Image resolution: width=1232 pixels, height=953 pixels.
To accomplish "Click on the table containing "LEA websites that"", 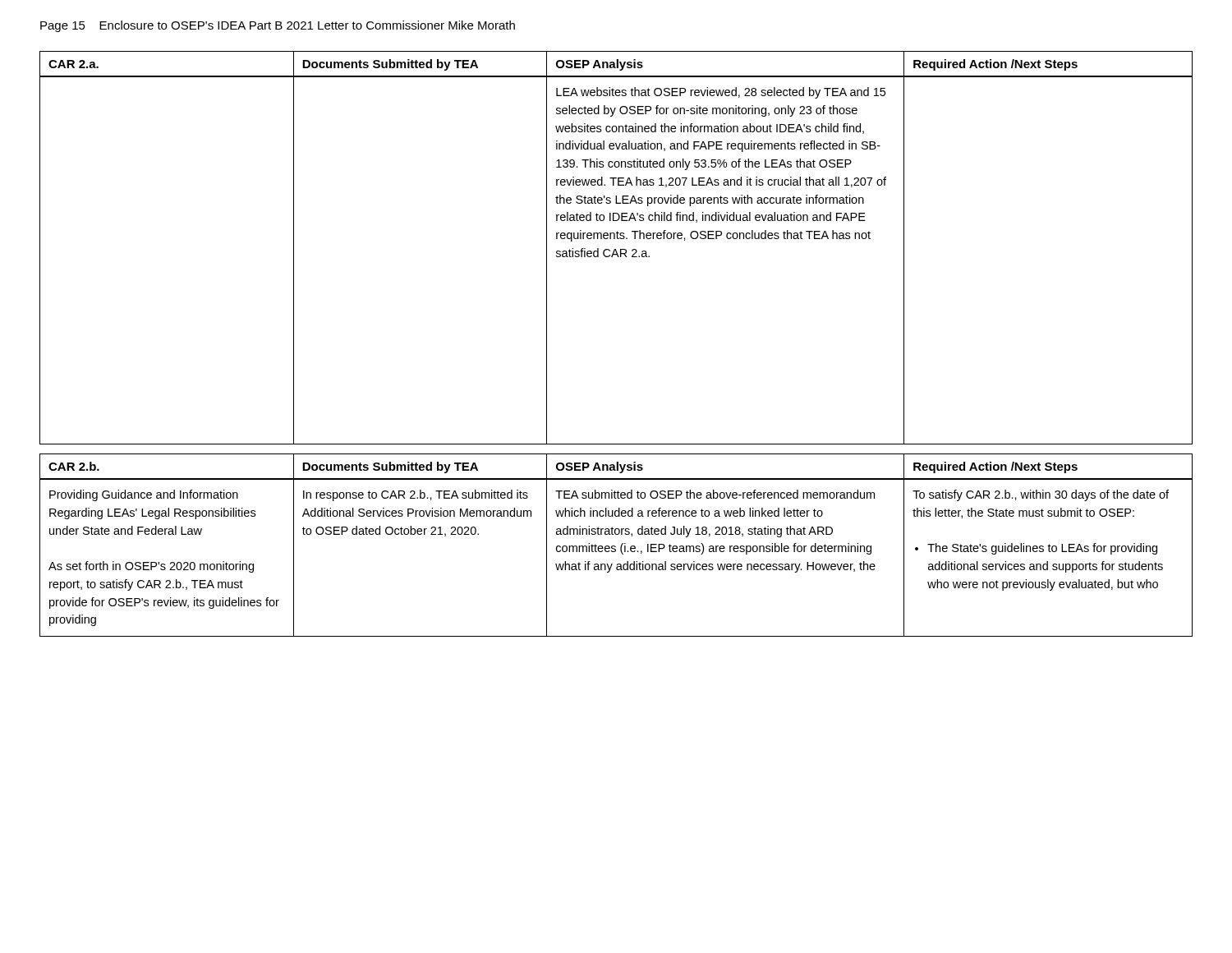I will point(616,248).
